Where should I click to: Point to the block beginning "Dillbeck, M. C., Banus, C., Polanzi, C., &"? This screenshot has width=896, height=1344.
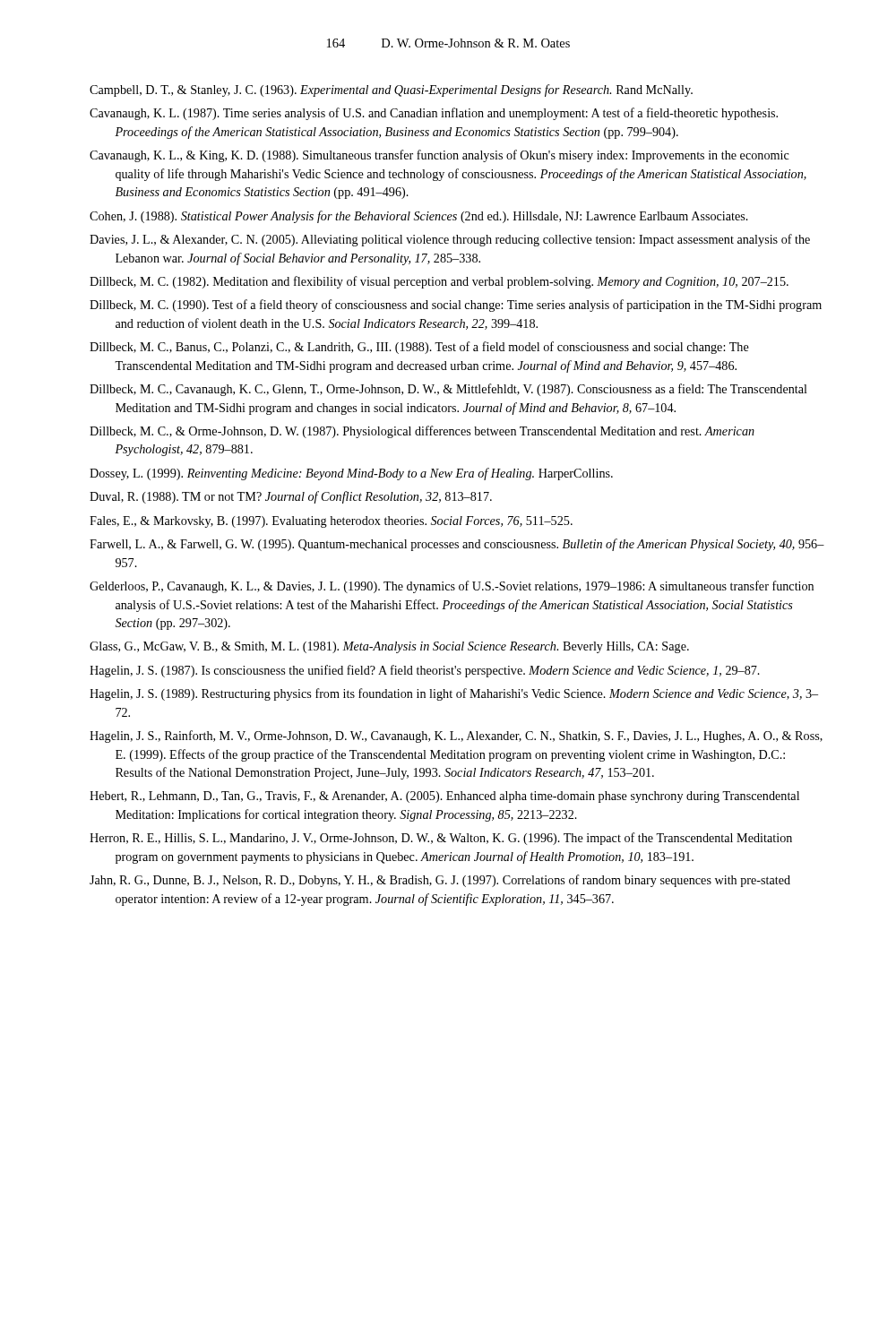419,356
